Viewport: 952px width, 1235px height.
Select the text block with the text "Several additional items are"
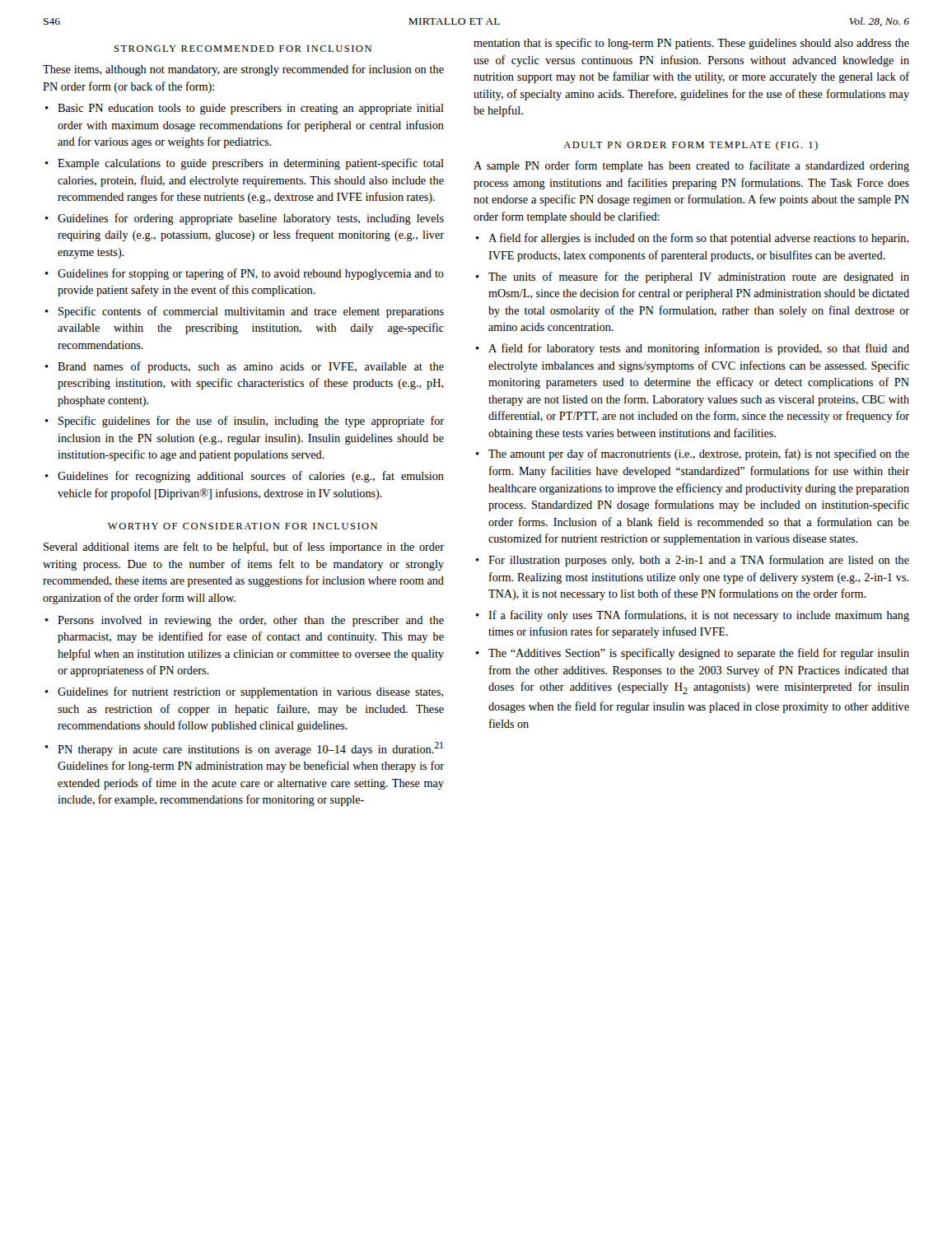pyautogui.click(x=243, y=572)
